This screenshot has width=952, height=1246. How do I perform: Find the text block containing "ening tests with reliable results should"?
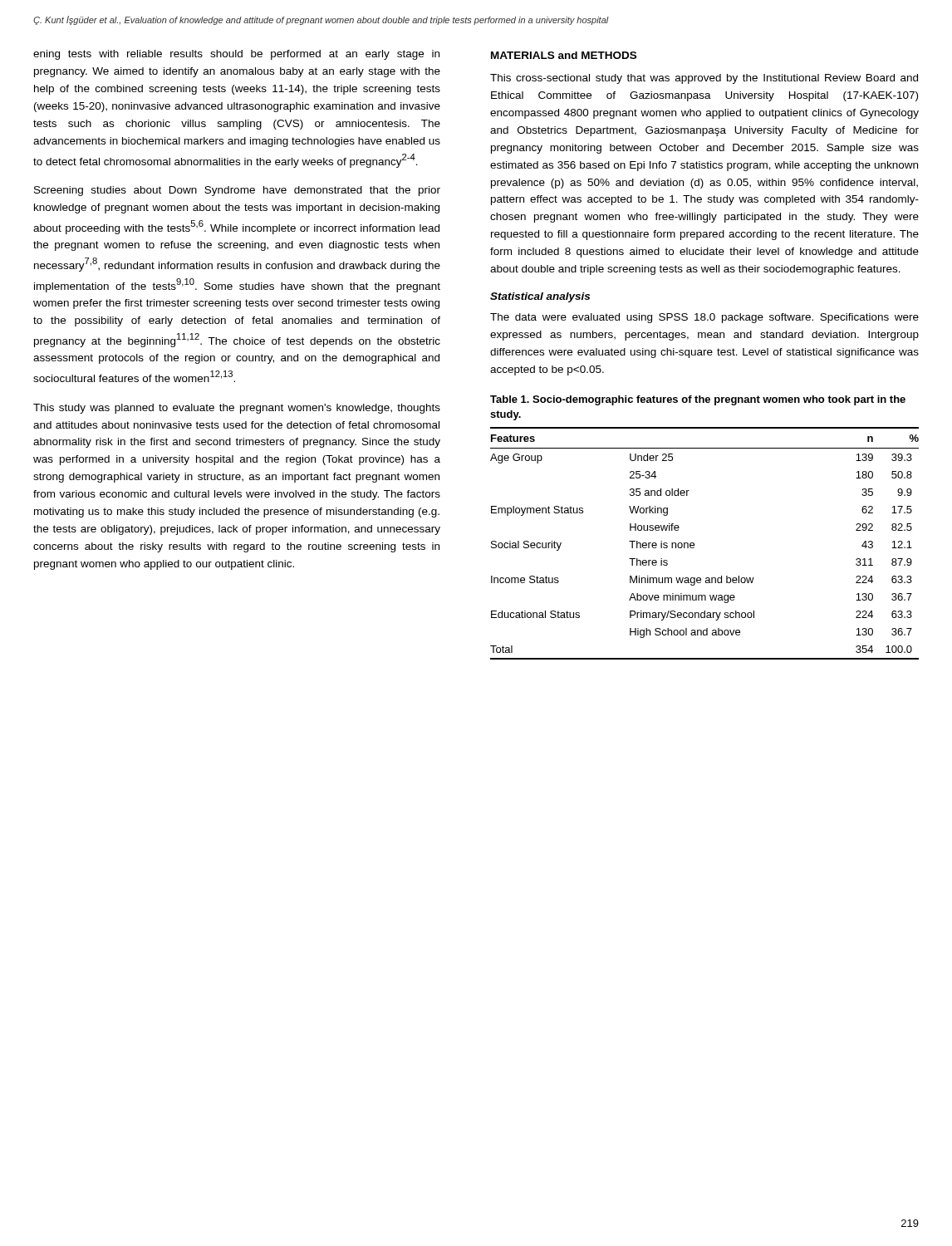coord(237,107)
